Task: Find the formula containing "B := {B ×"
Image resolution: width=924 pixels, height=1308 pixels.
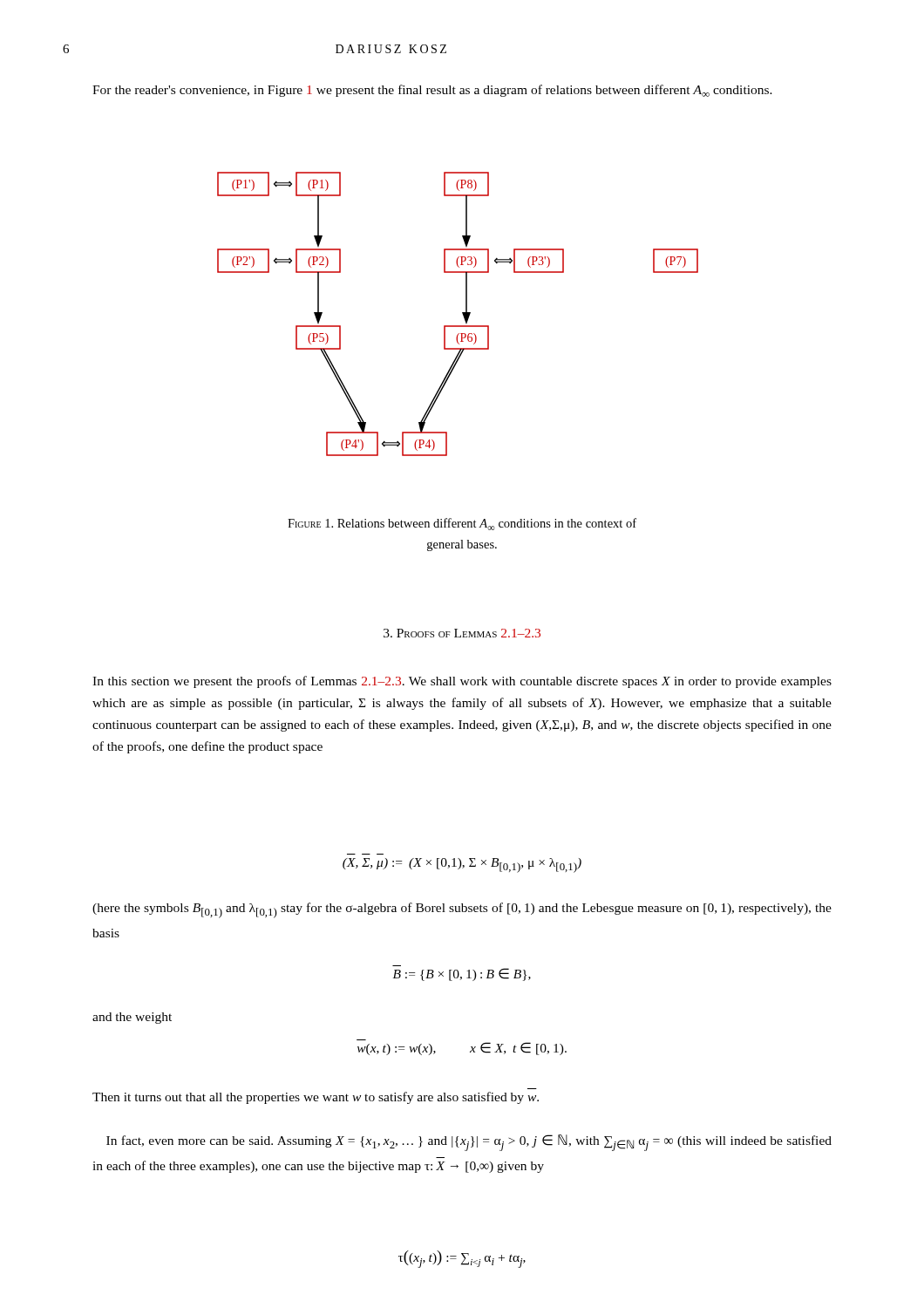Action: pyautogui.click(x=462, y=974)
